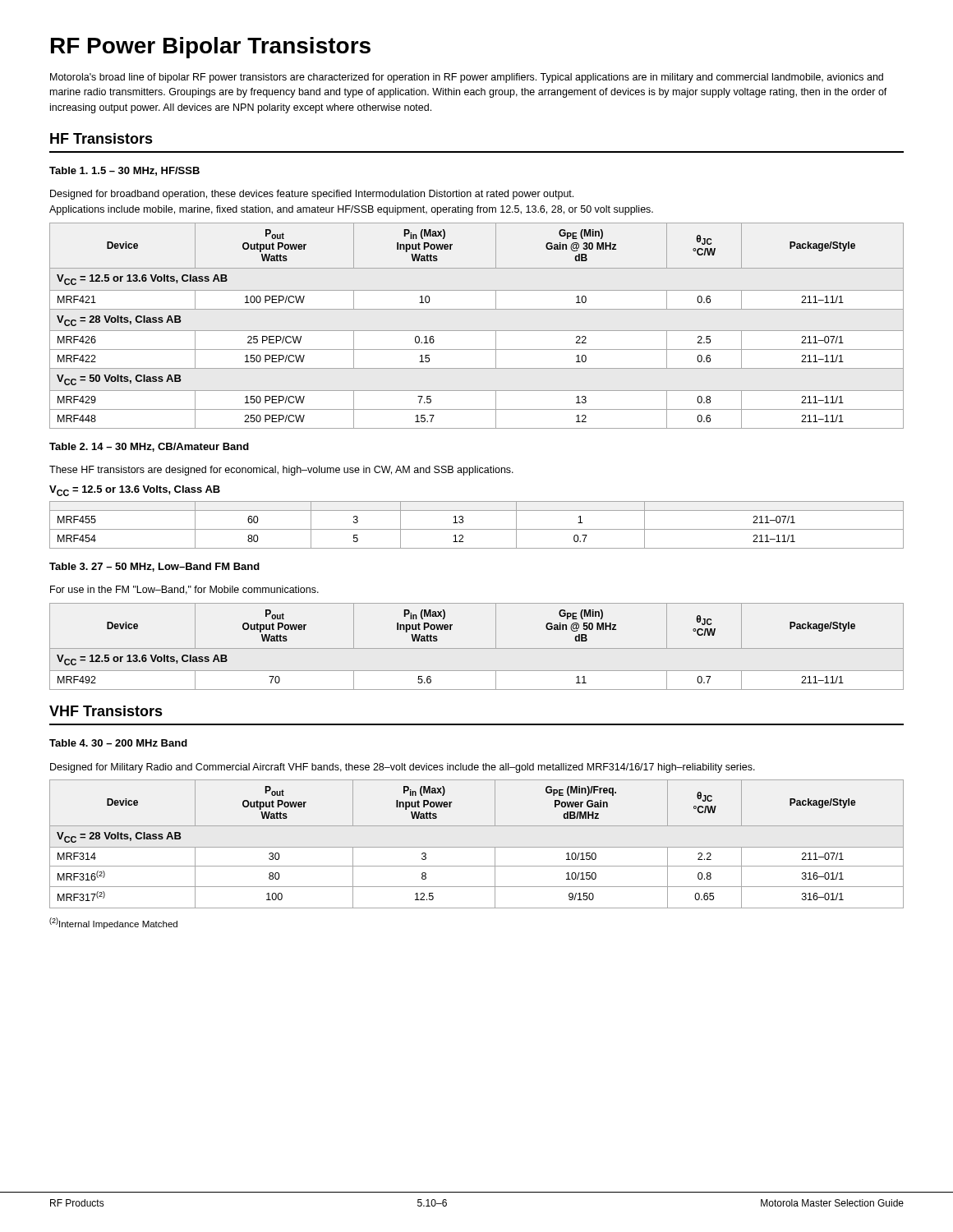
Task: Click where it says "HF Transistors"
Action: tap(476, 141)
